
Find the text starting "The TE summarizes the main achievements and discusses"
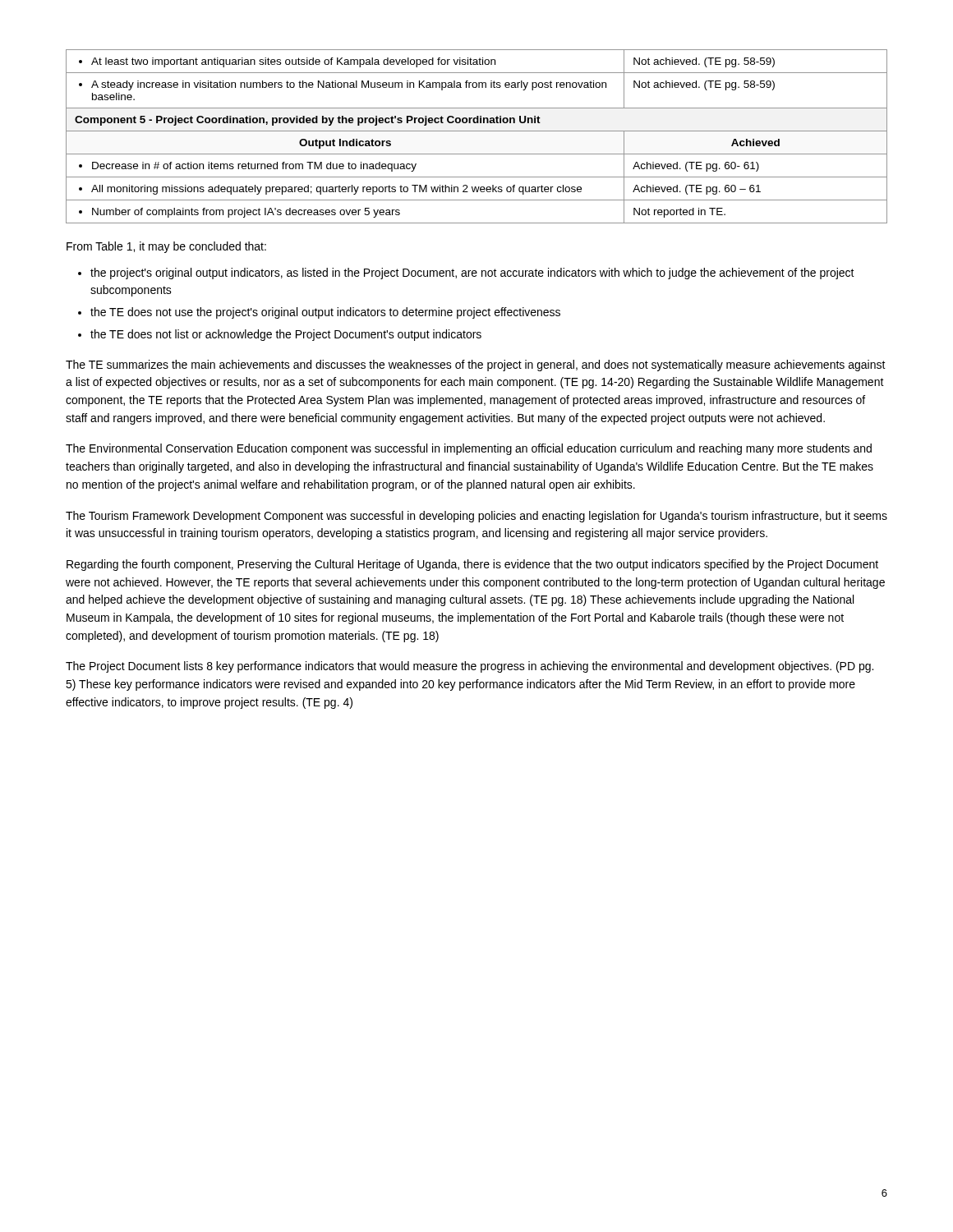tap(475, 391)
